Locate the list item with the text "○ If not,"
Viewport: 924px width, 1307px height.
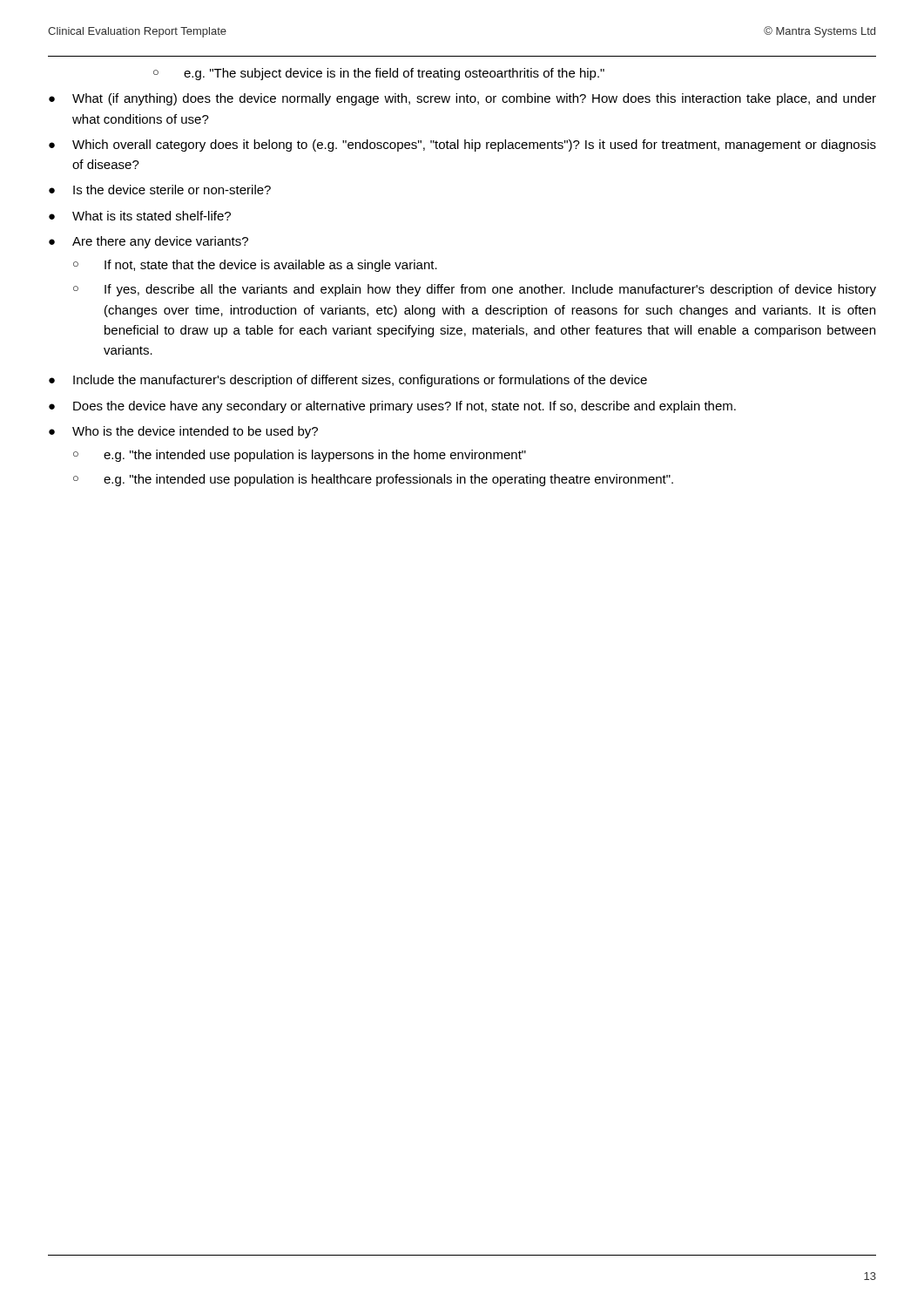point(255,266)
